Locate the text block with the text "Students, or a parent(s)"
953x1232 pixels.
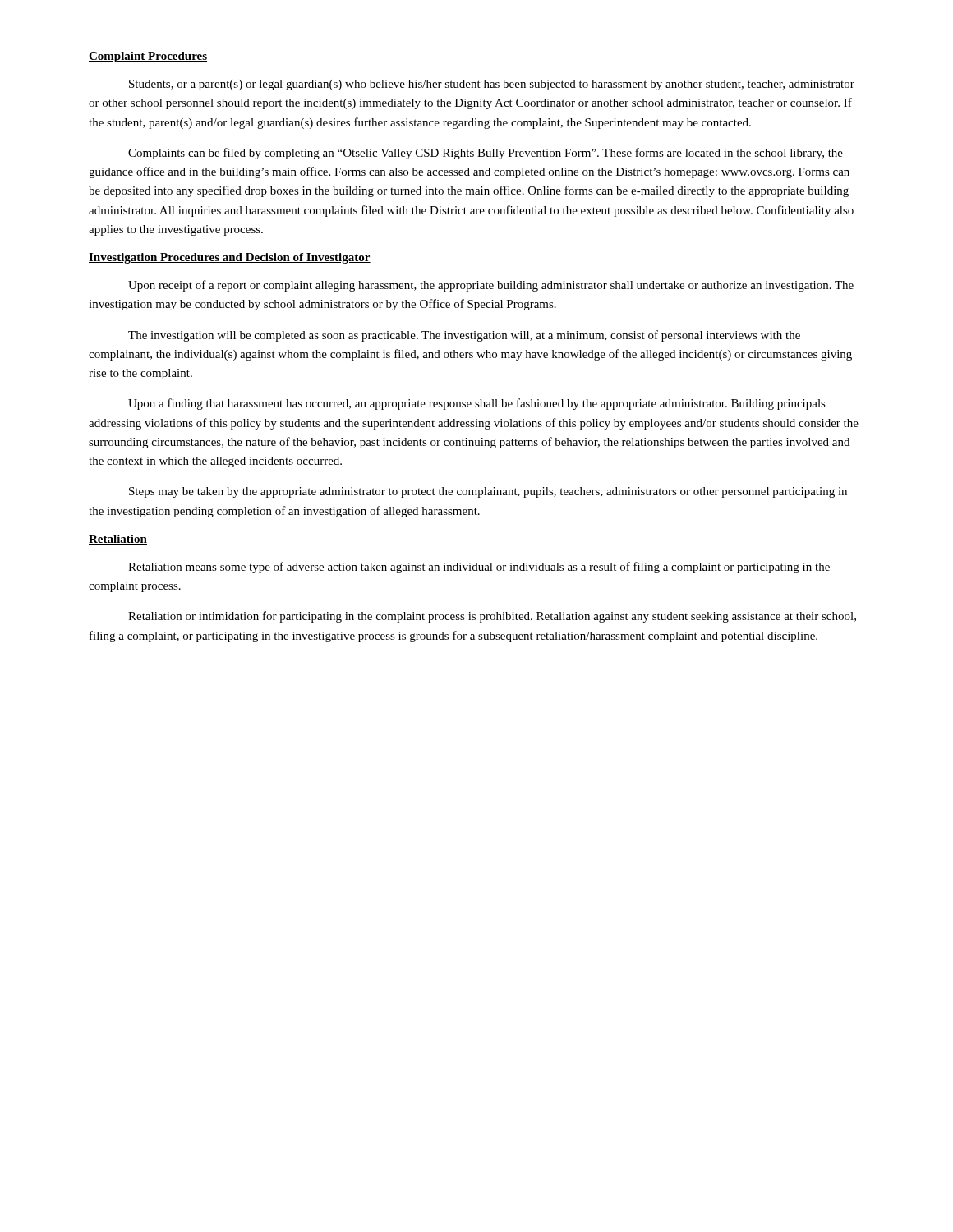coord(471,103)
